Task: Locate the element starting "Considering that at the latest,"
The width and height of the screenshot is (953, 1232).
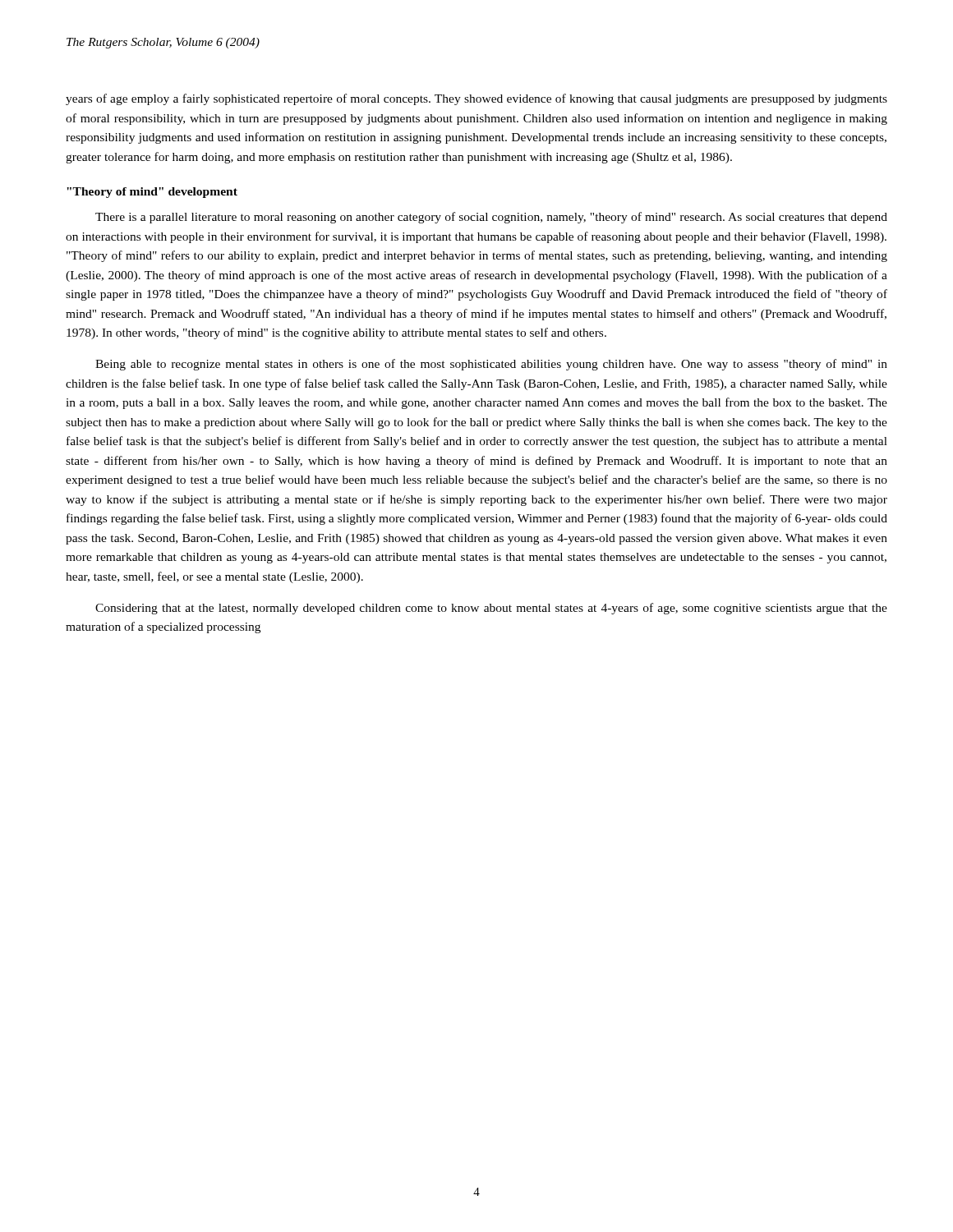Action: (x=476, y=617)
